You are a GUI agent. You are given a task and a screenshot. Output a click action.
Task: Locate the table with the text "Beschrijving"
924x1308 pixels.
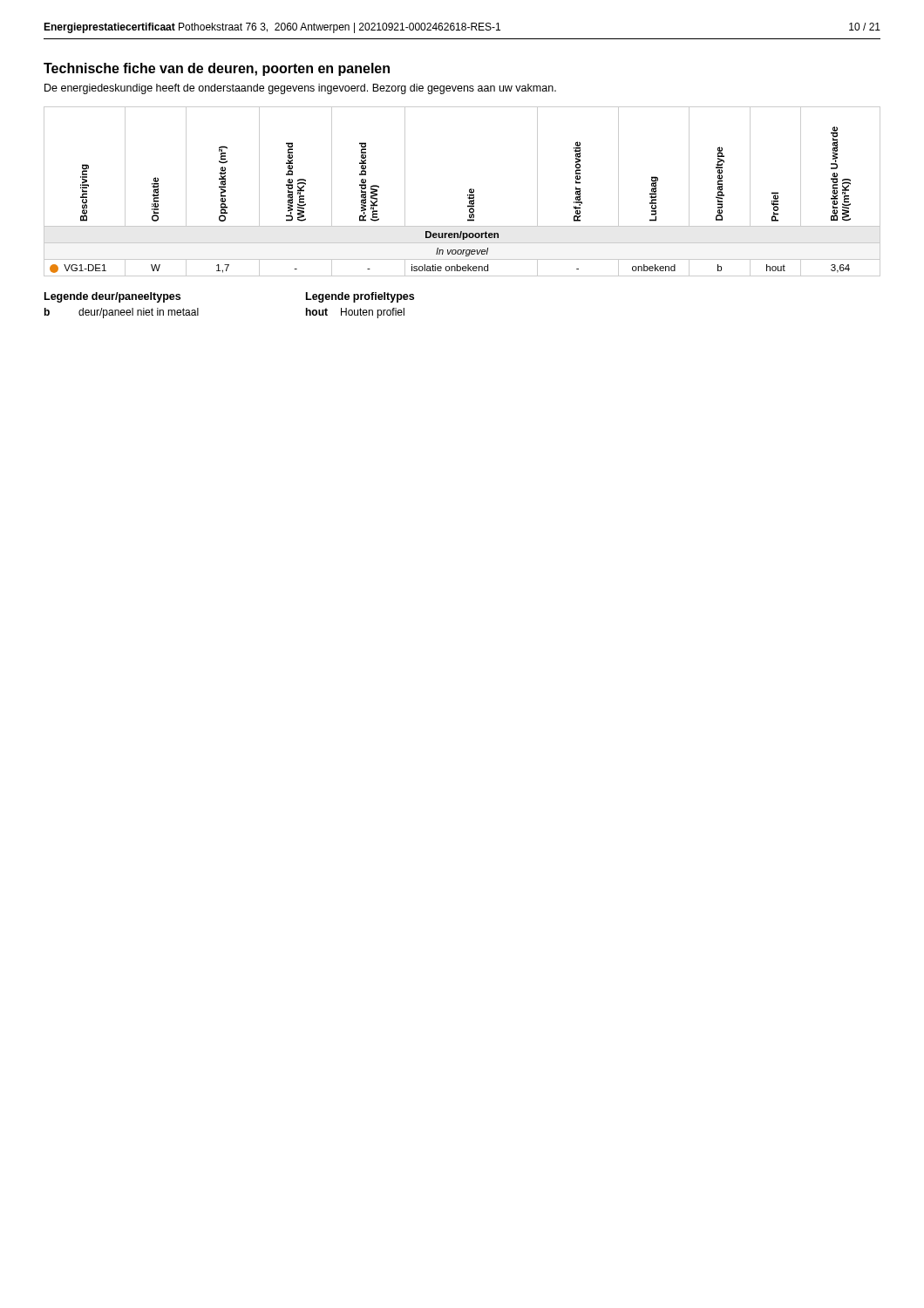tap(462, 191)
